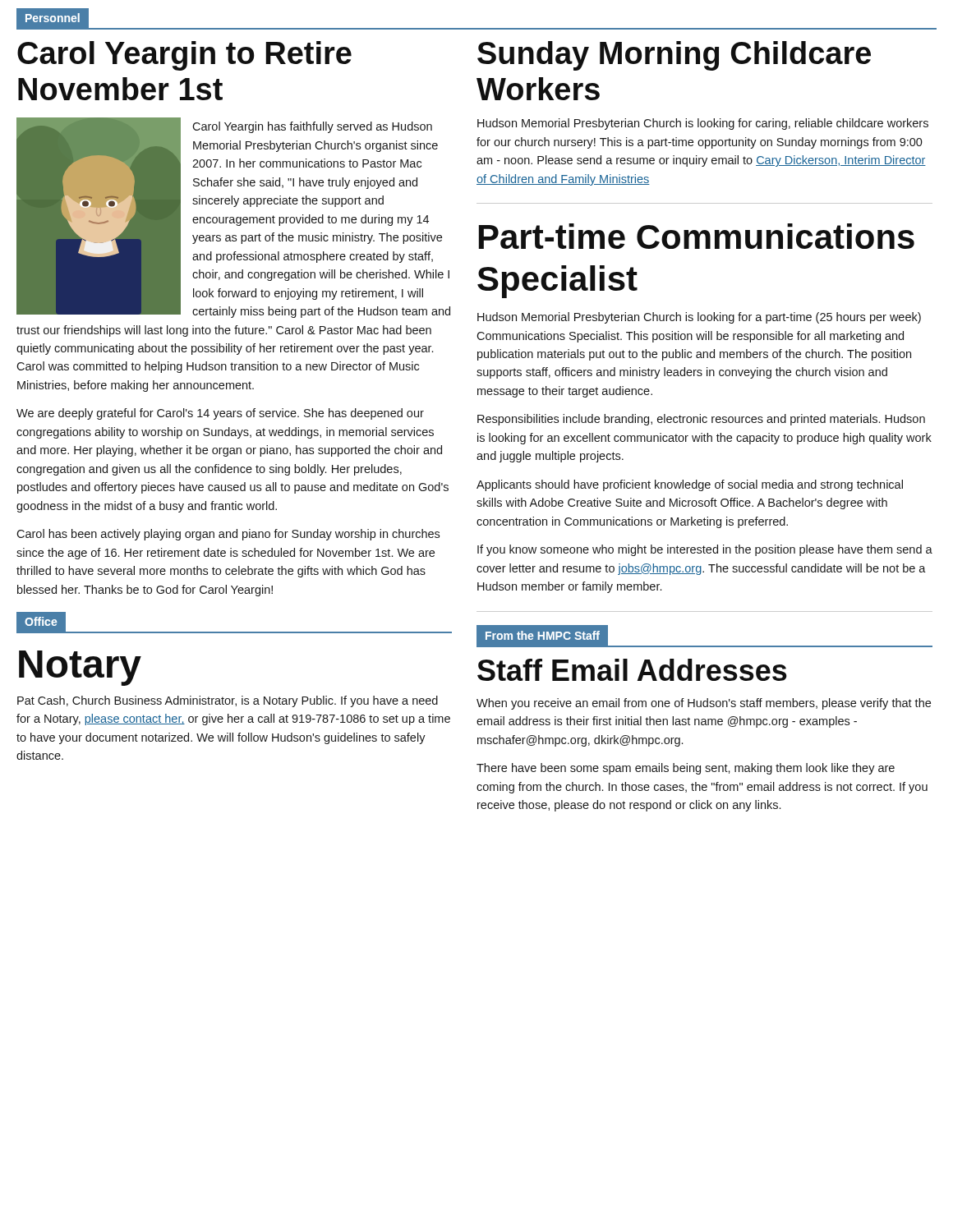Point to the block beginning "Carol has been actively playing organ and"
953x1232 pixels.
(234, 562)
